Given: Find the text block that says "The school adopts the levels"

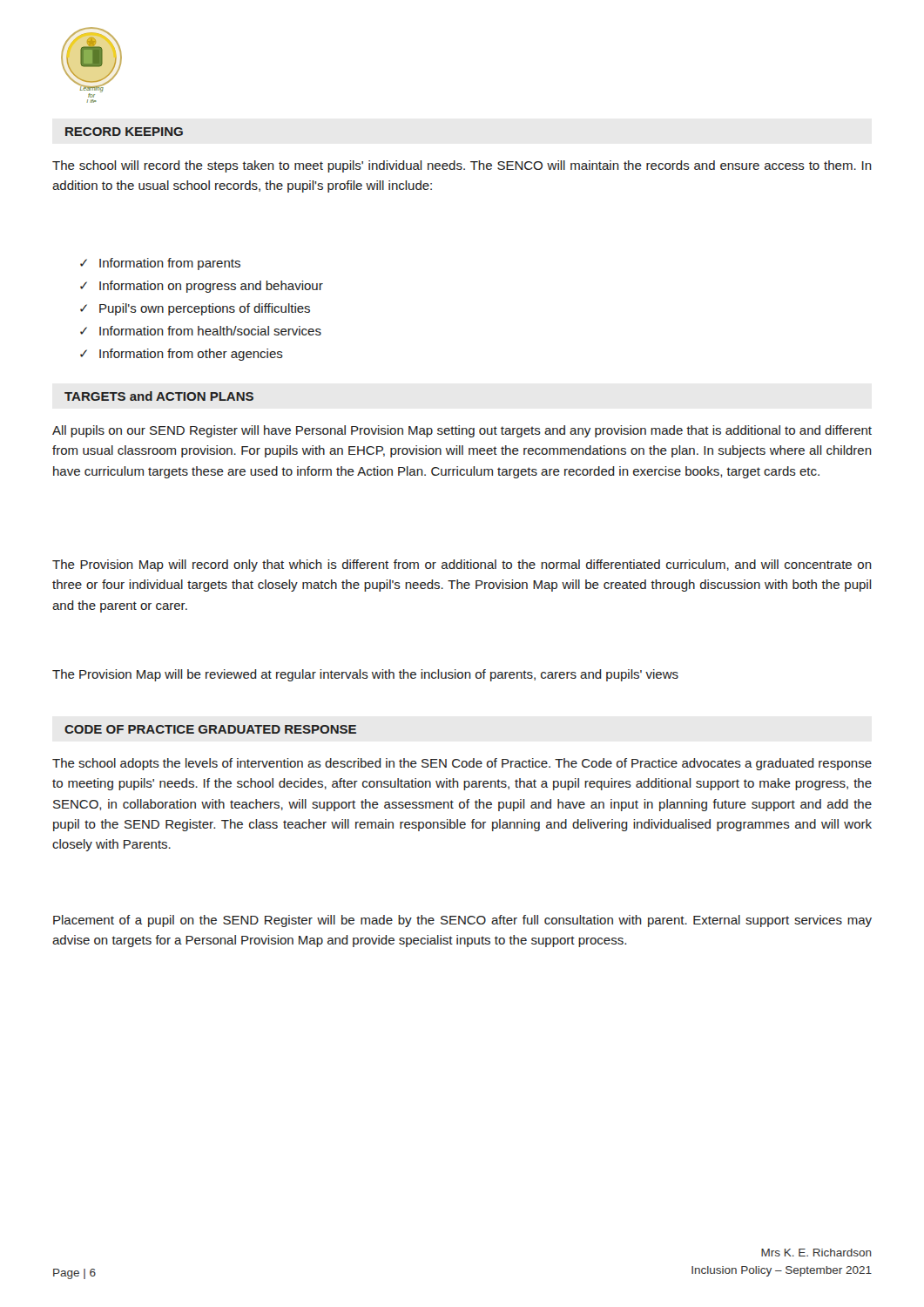Looking at the screenshot, I should click(462, 803).
